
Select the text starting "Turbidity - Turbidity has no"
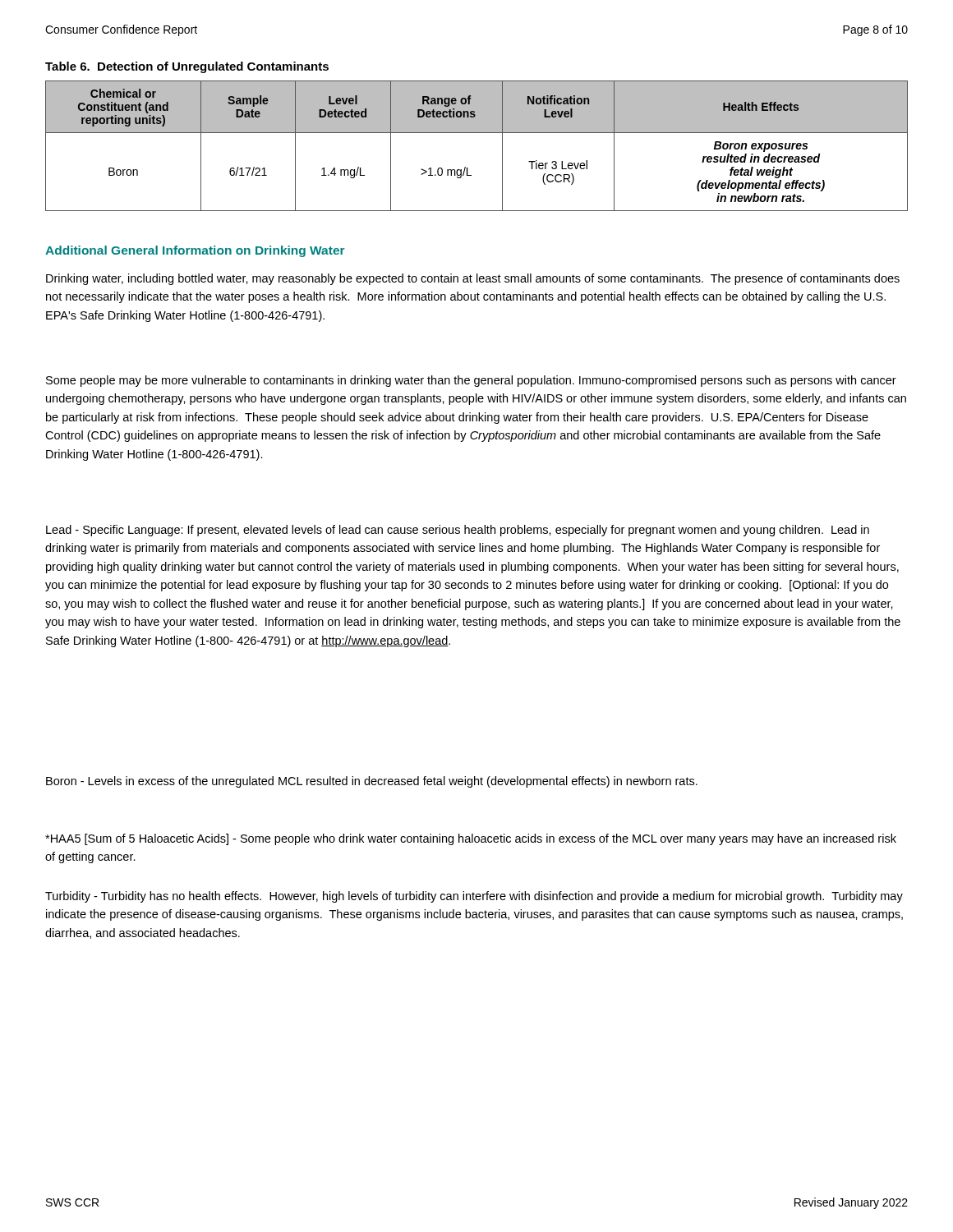pos(474,915)
